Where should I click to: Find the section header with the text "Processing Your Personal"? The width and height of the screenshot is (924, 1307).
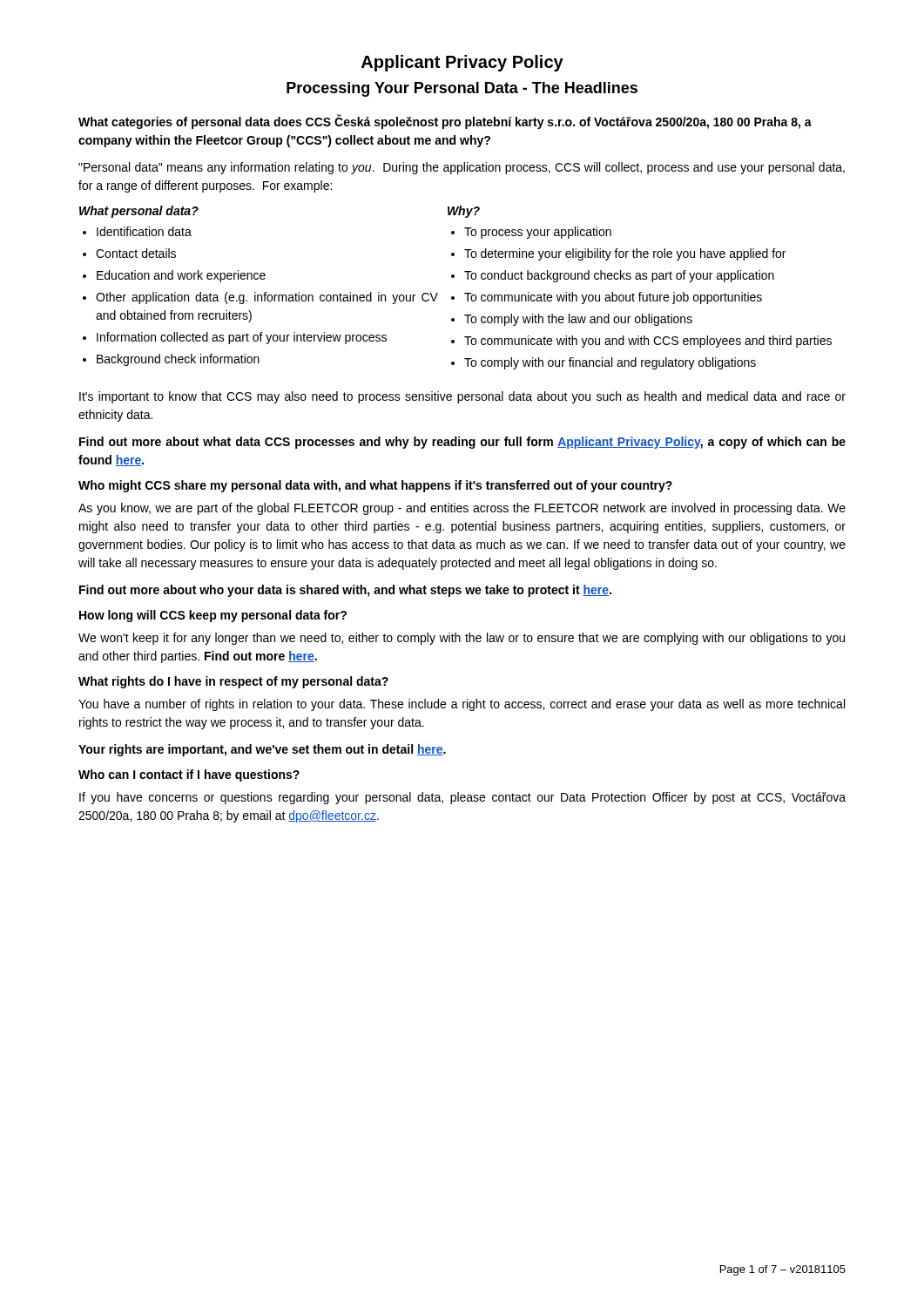(x=462, y=88)
